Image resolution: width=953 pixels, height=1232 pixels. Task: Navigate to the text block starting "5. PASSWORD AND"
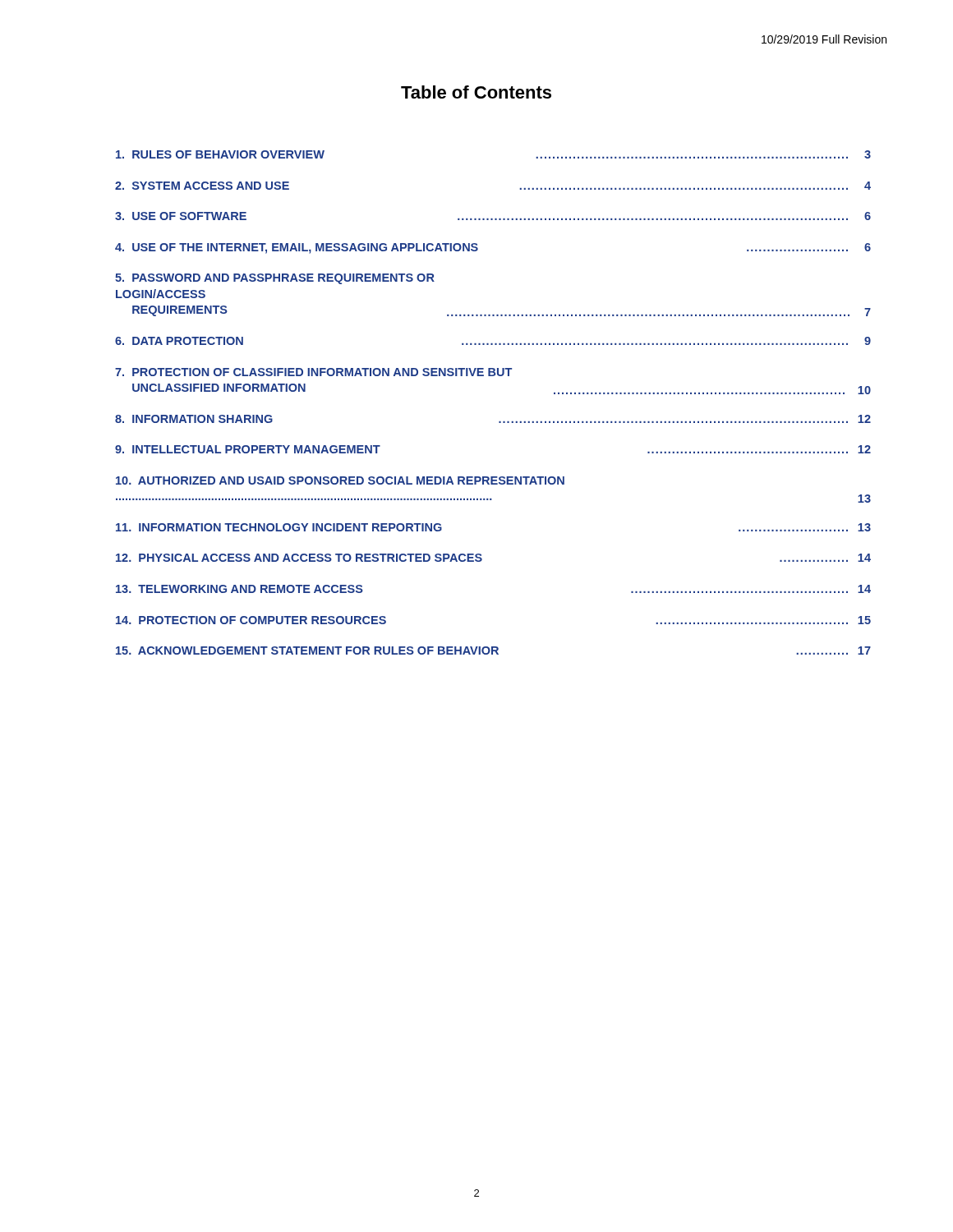pyautogui.click(x=275, y=279)
